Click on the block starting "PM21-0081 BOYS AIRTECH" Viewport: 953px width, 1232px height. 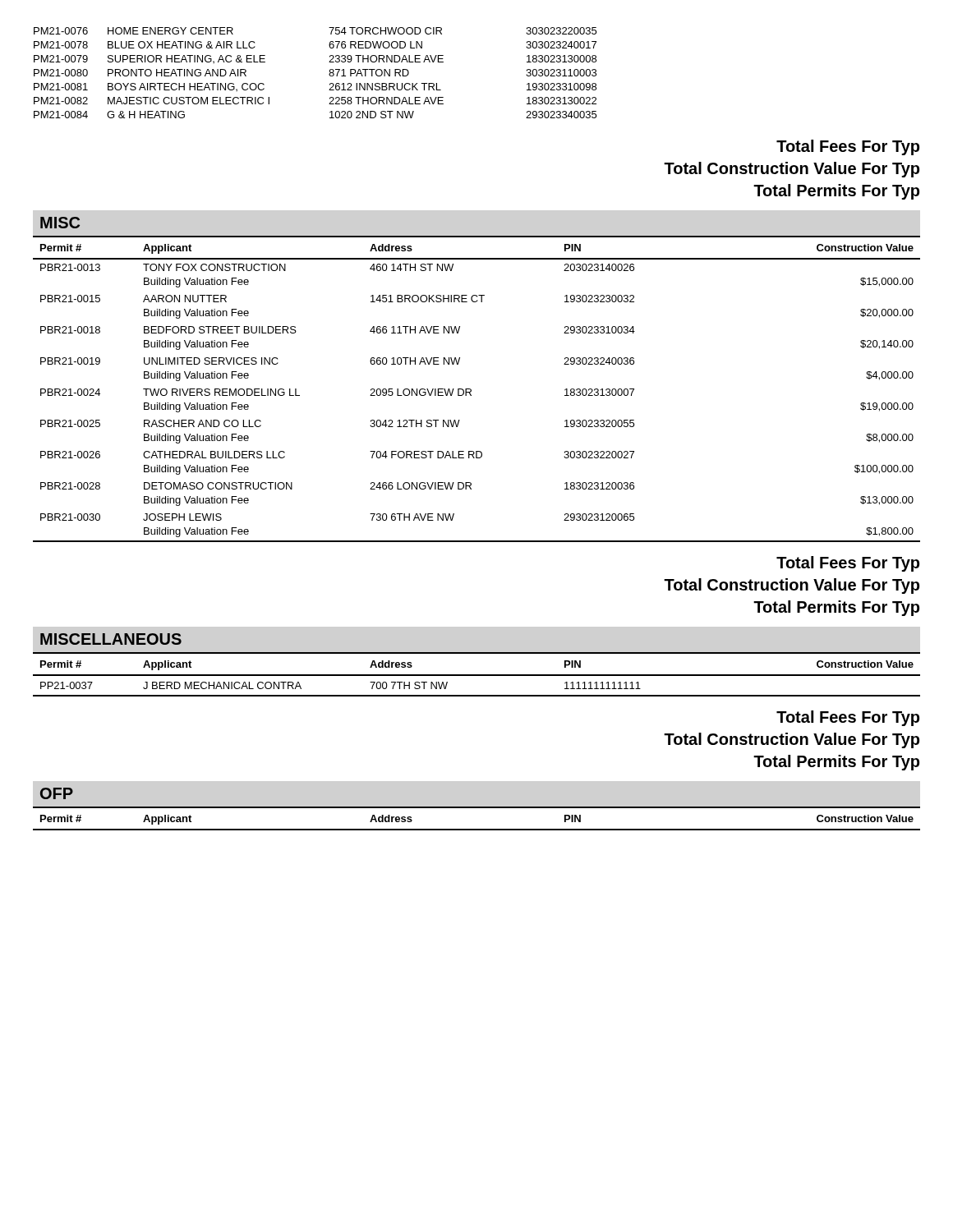click(345, 87)
